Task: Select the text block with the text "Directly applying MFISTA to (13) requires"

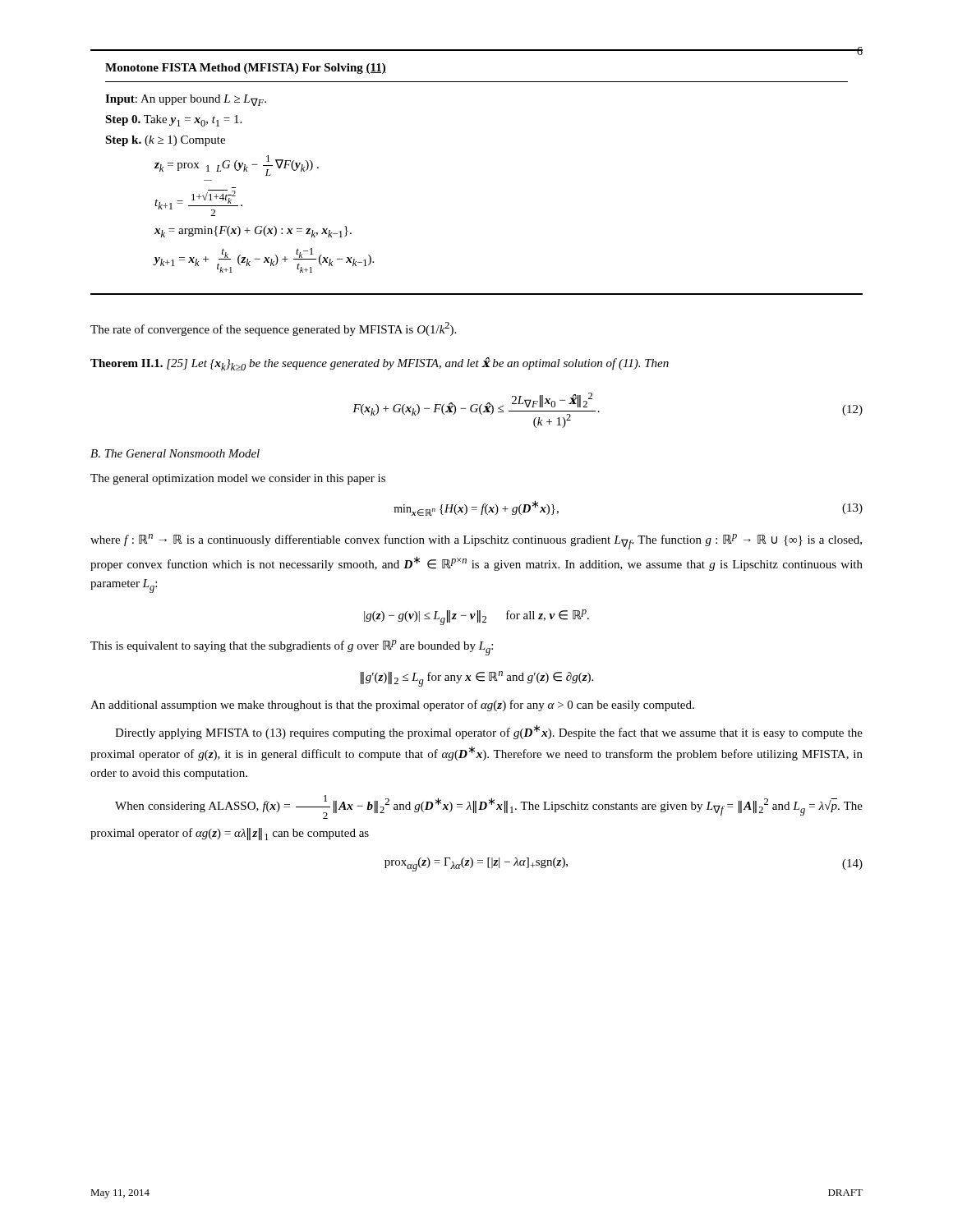Action: (x=476, y=751)
